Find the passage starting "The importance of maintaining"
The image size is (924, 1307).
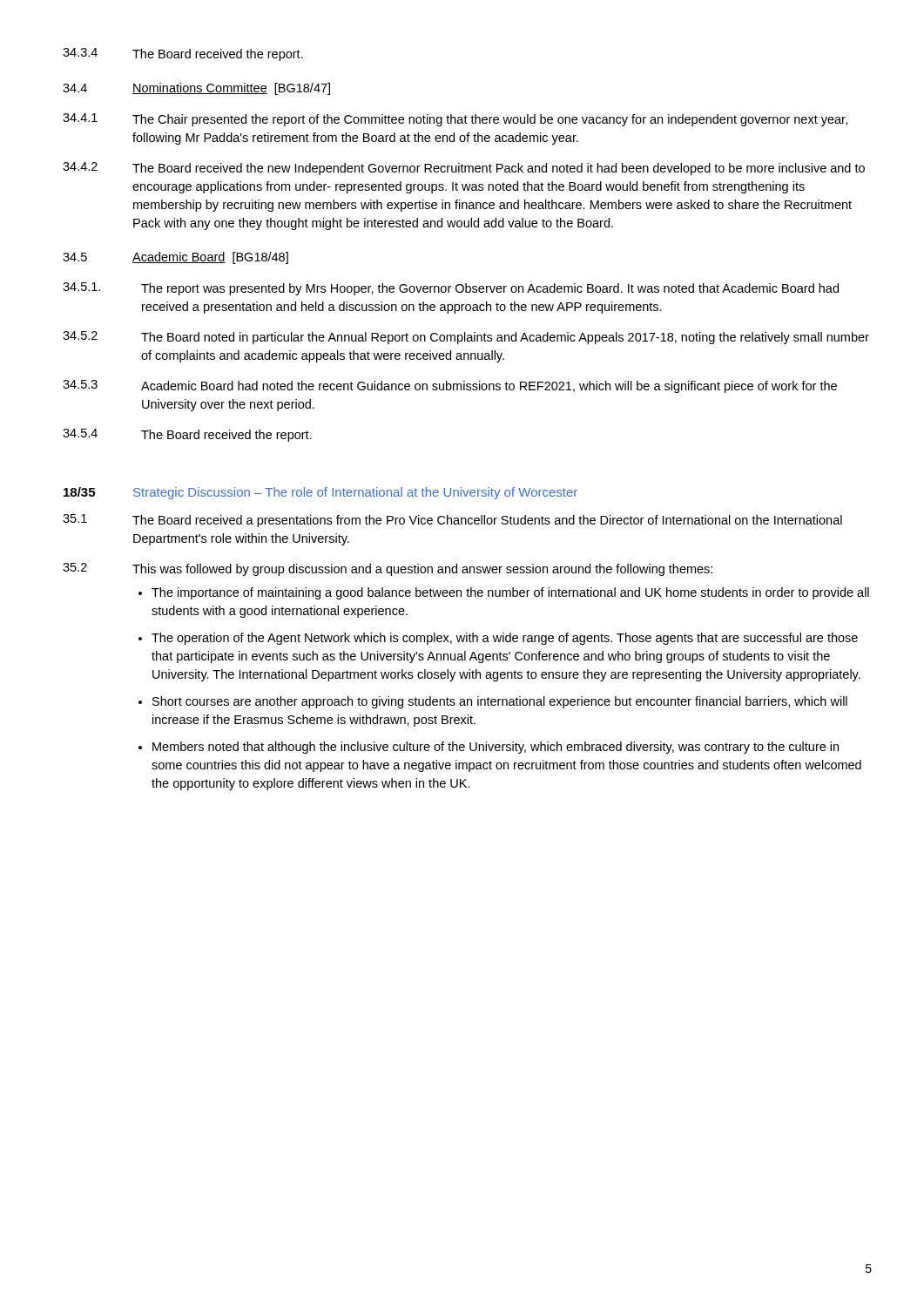511,602
